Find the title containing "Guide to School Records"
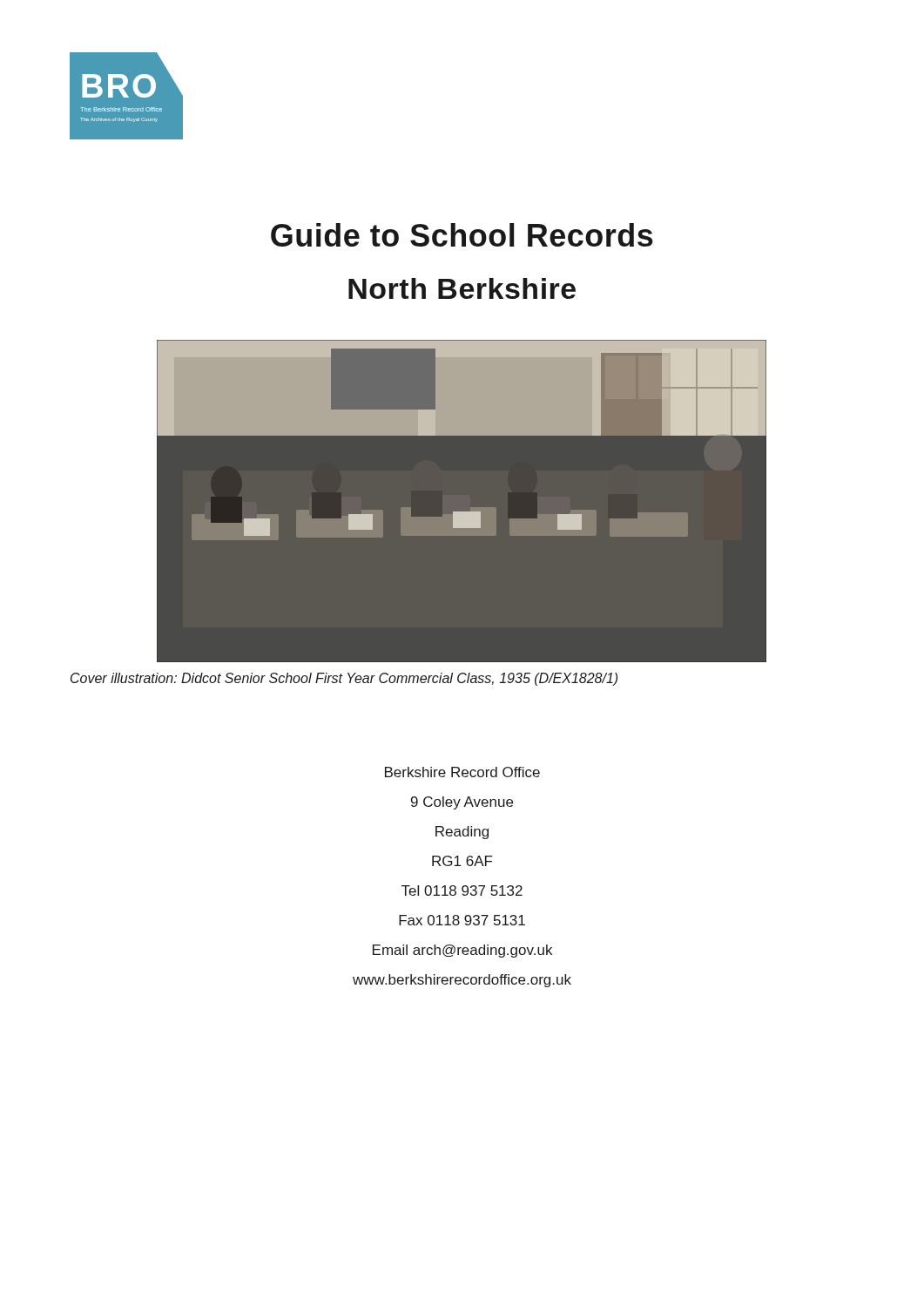Image resolution: width=924 pixels, height=1307 pixels. coord(462,235)
